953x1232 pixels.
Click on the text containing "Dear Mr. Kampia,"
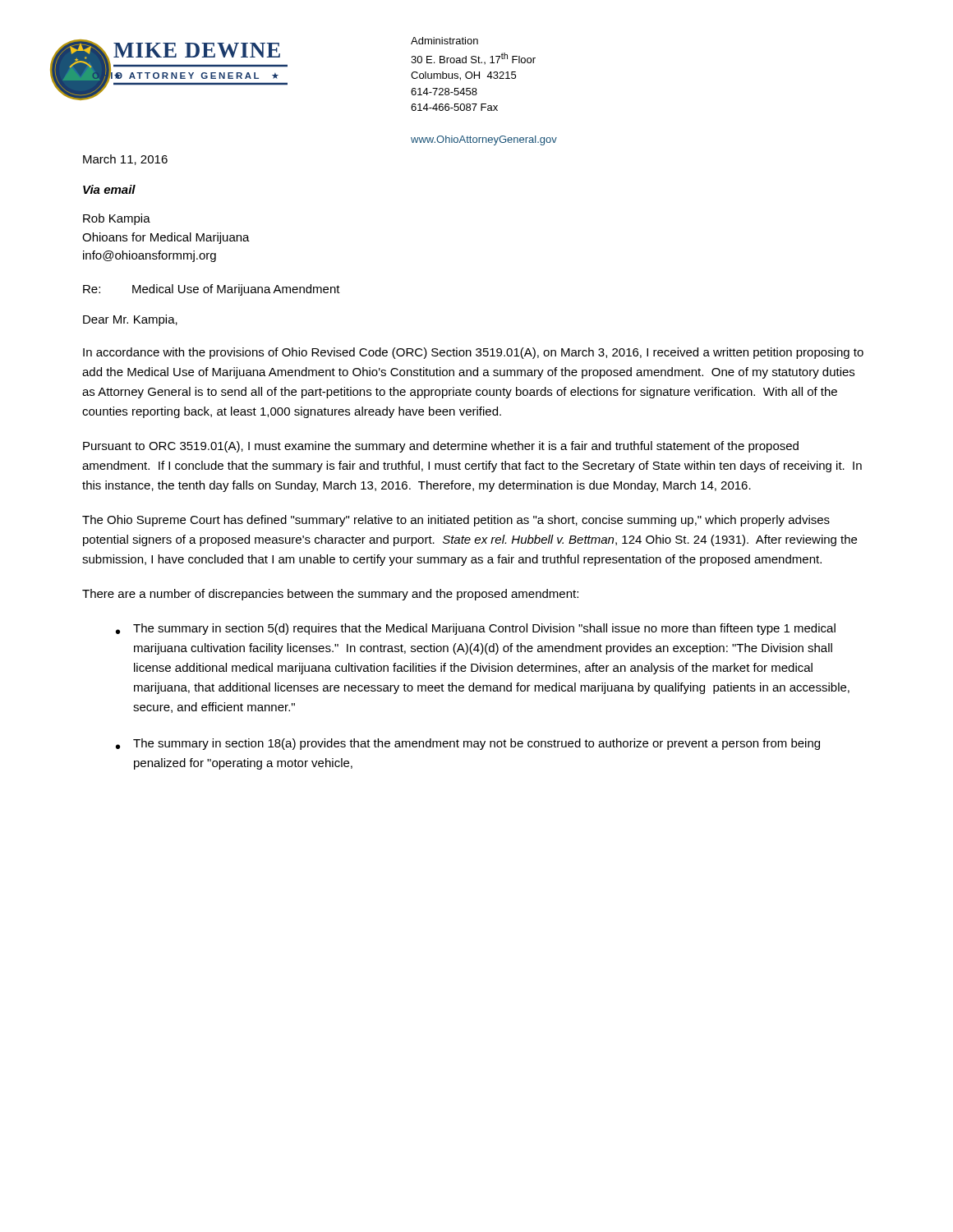pyautogui.click(x=130, y=319)
